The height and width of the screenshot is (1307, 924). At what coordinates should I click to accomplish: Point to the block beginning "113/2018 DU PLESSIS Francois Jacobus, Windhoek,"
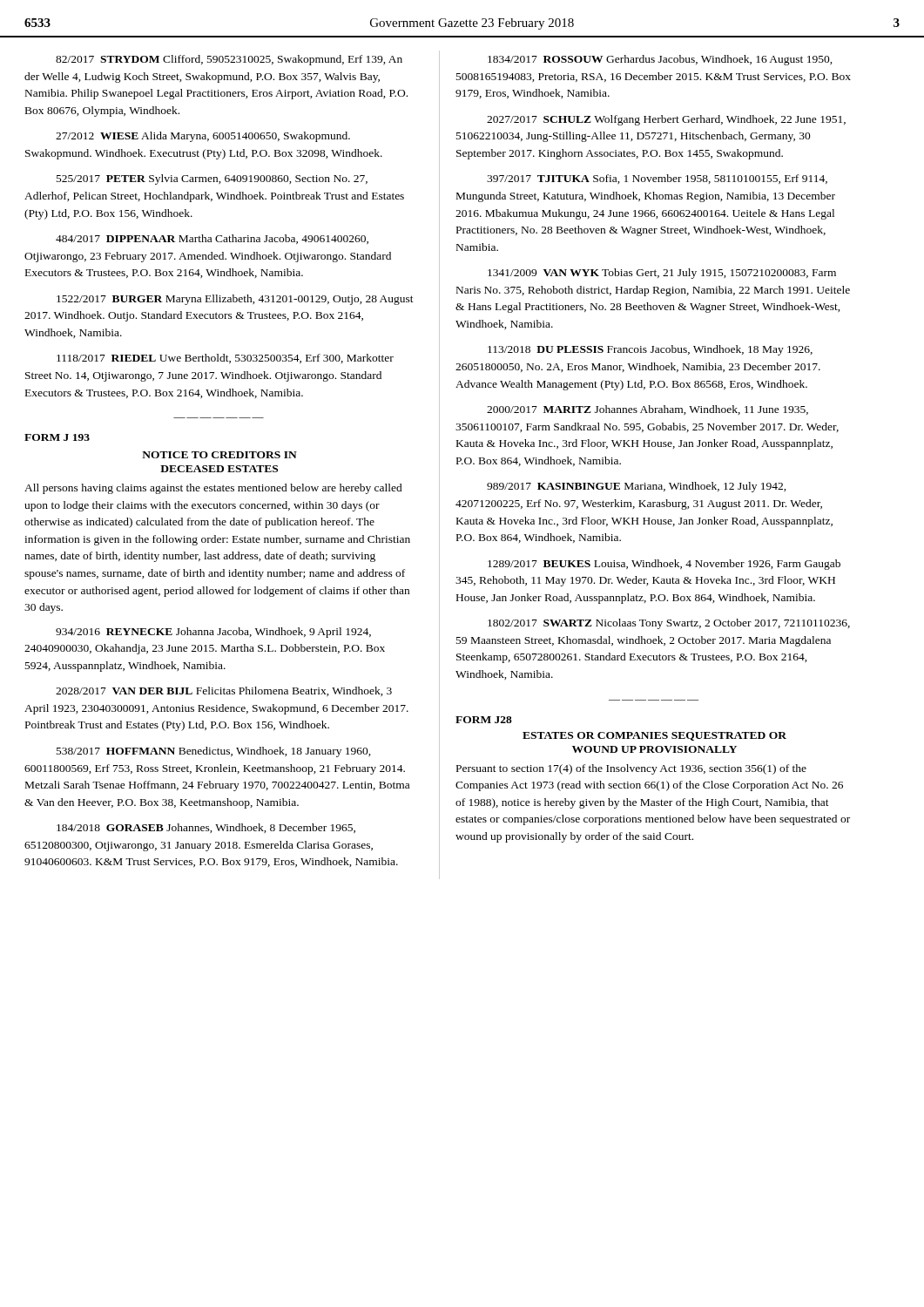point(654,367)
